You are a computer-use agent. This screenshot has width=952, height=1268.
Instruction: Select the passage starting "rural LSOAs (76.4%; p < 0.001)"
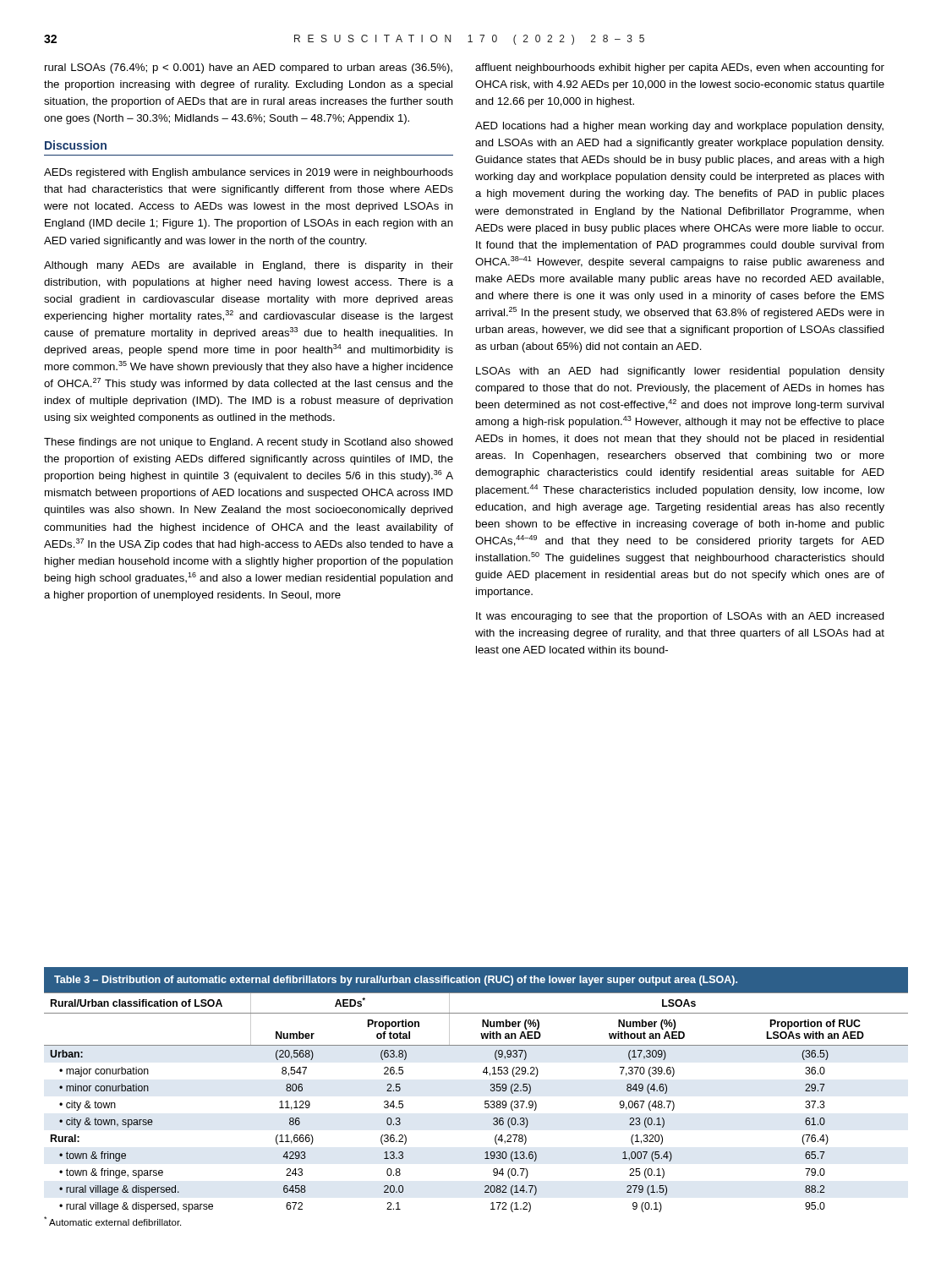249,93
